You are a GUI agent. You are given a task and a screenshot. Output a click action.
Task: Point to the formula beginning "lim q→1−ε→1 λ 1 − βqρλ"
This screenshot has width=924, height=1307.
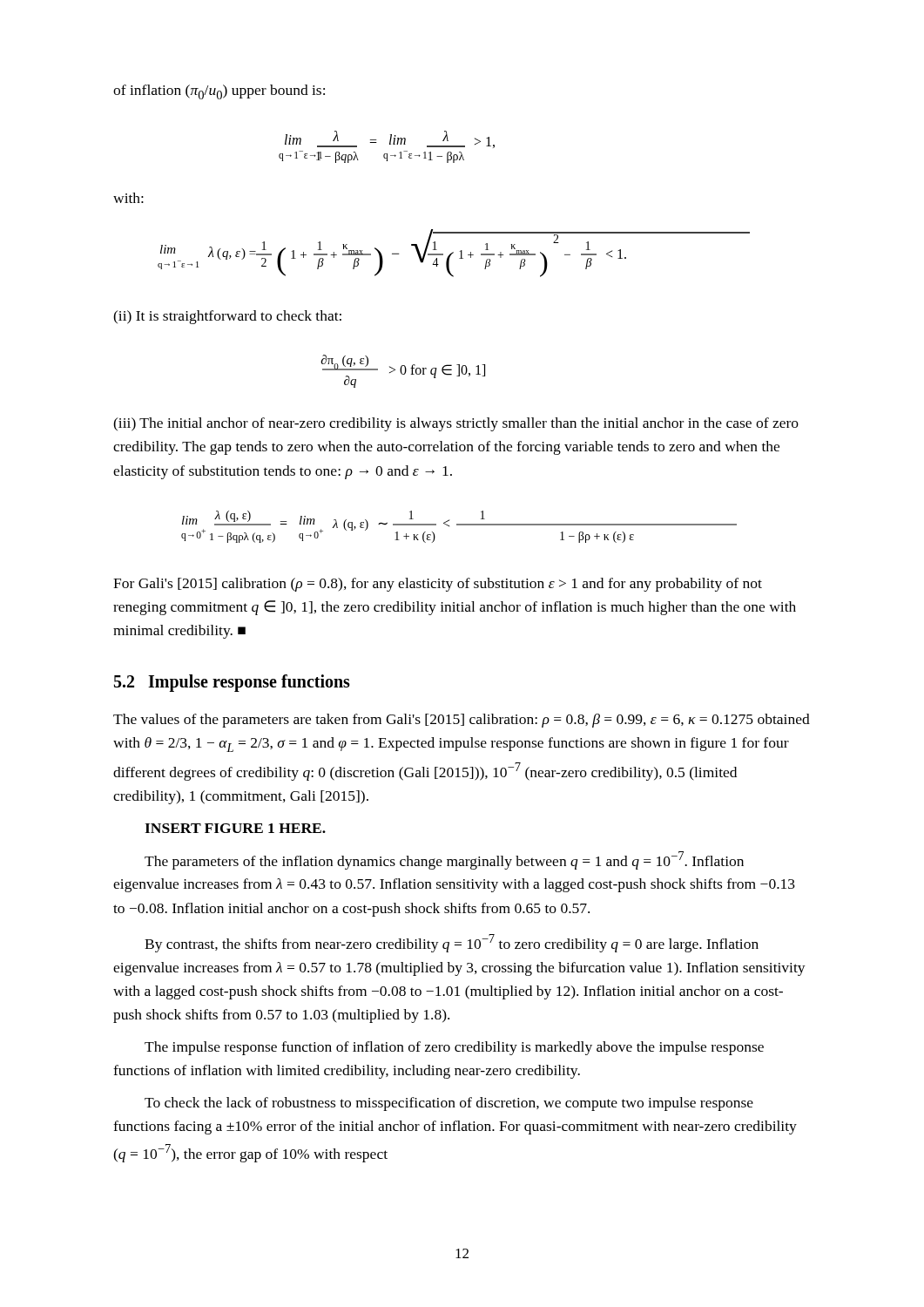[x=462, y=146]
